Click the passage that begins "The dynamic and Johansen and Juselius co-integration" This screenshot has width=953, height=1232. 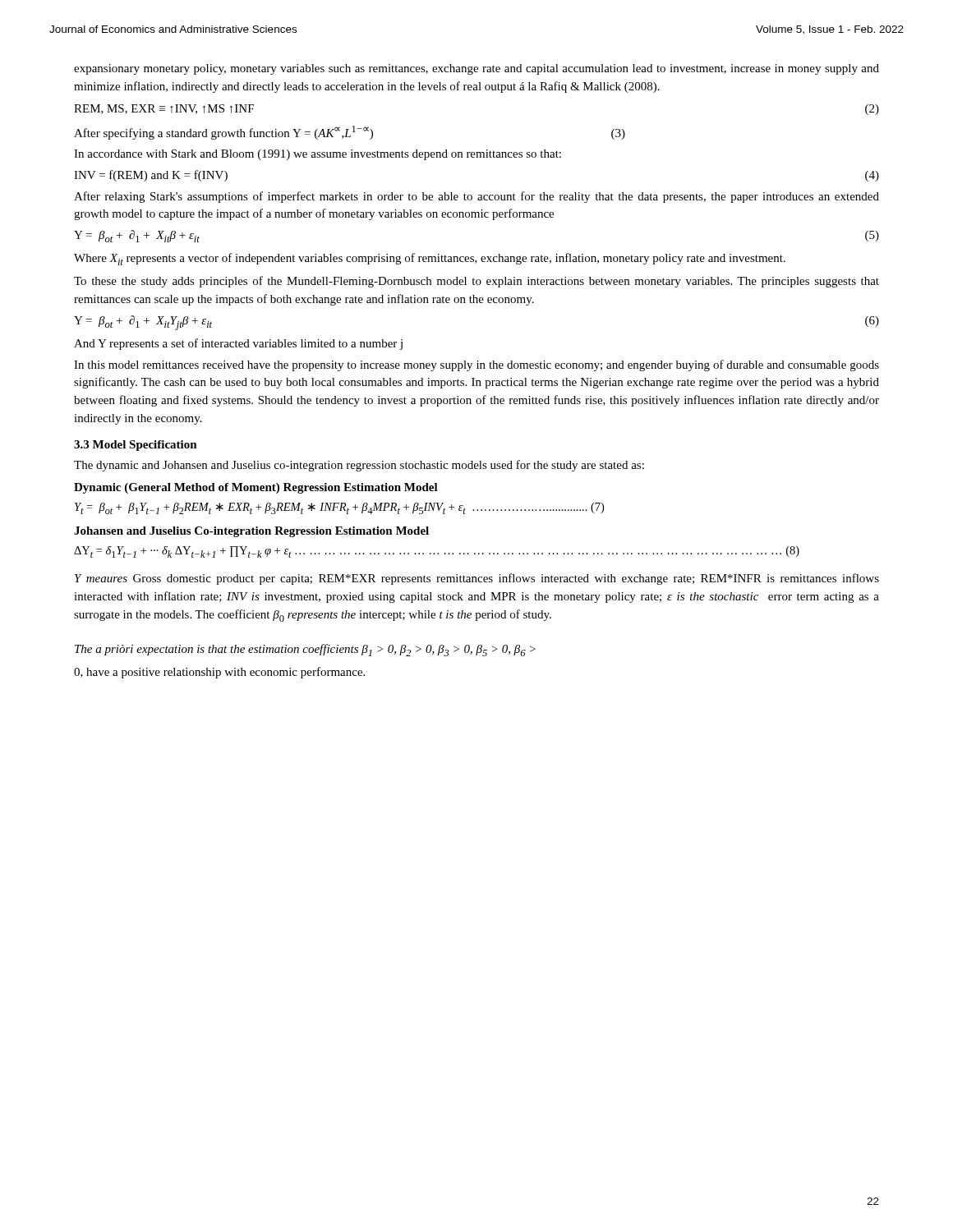(476, 466)
